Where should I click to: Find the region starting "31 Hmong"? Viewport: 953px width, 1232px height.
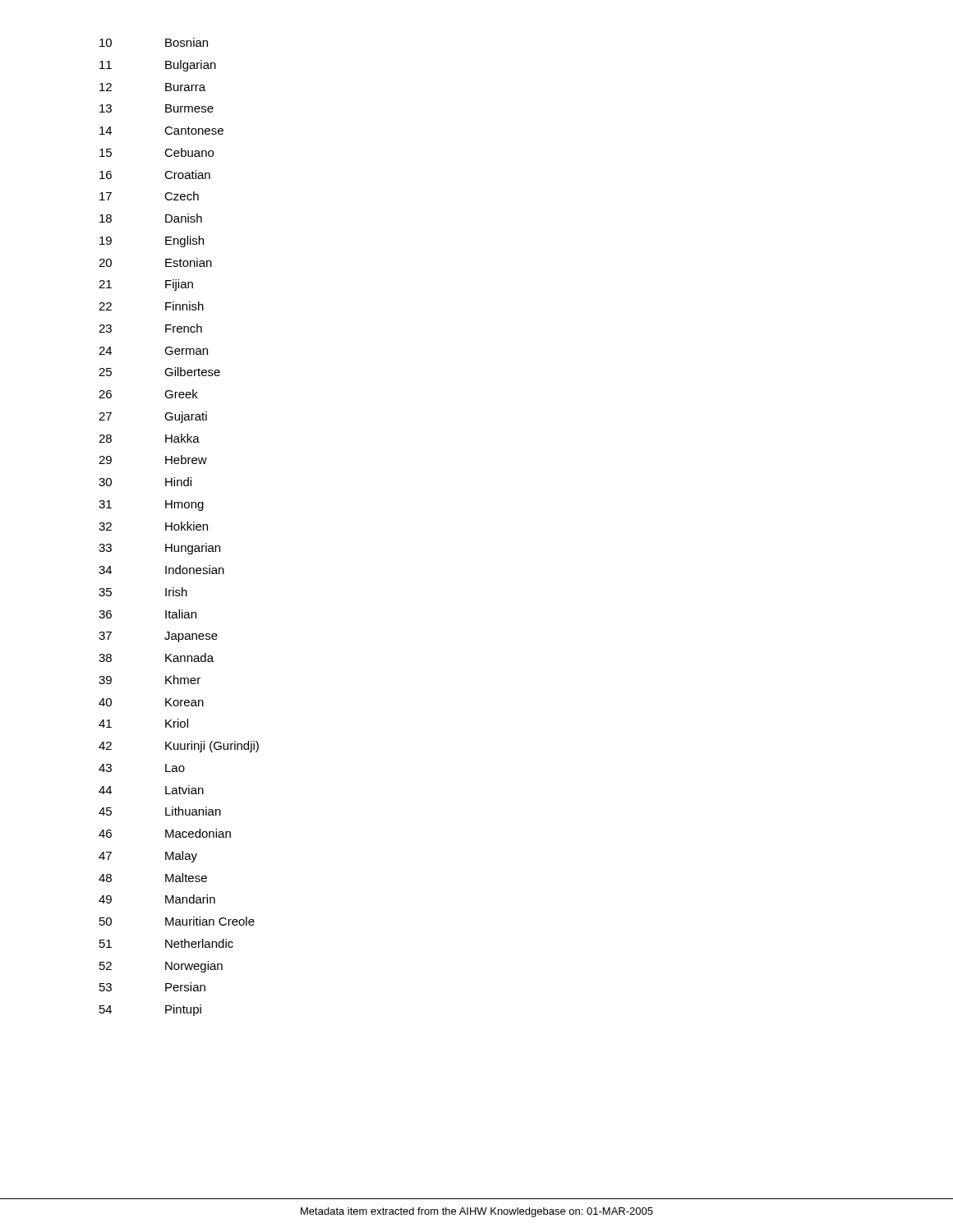point(101,505)
